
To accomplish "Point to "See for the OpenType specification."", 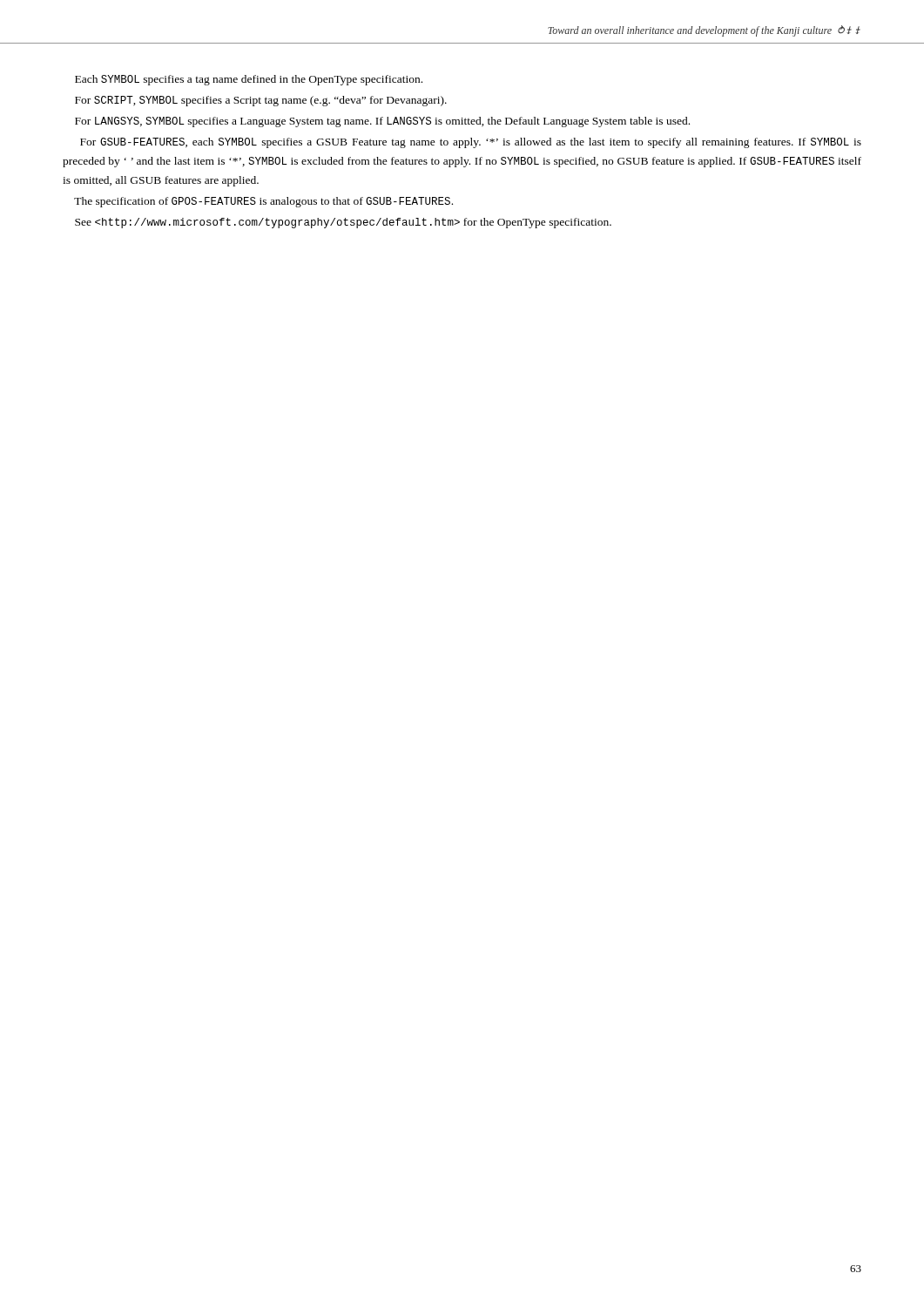I will 337,222.
